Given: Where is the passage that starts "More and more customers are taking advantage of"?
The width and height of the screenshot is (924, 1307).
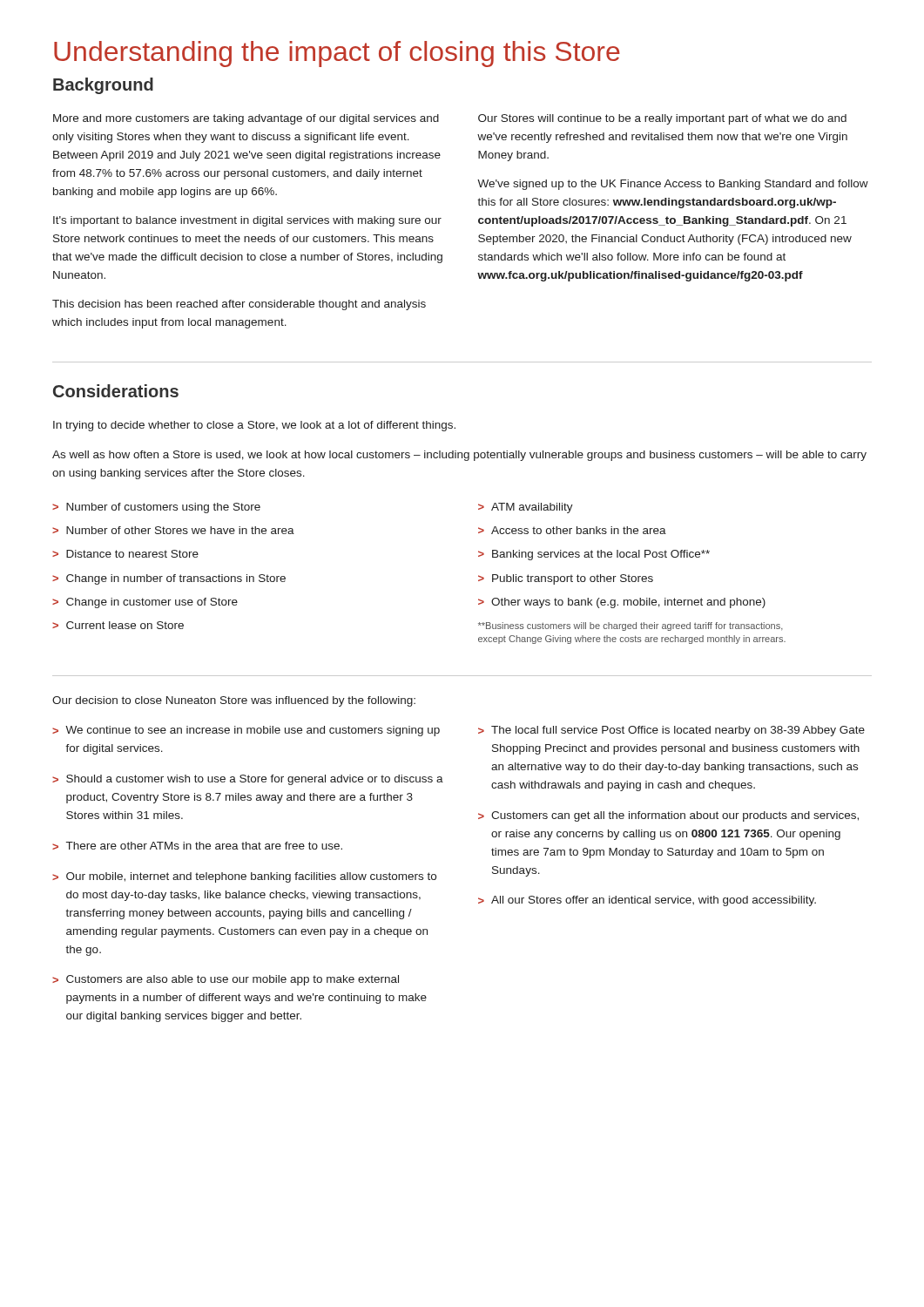Looking at the screenshot, I should pos(249,156).
